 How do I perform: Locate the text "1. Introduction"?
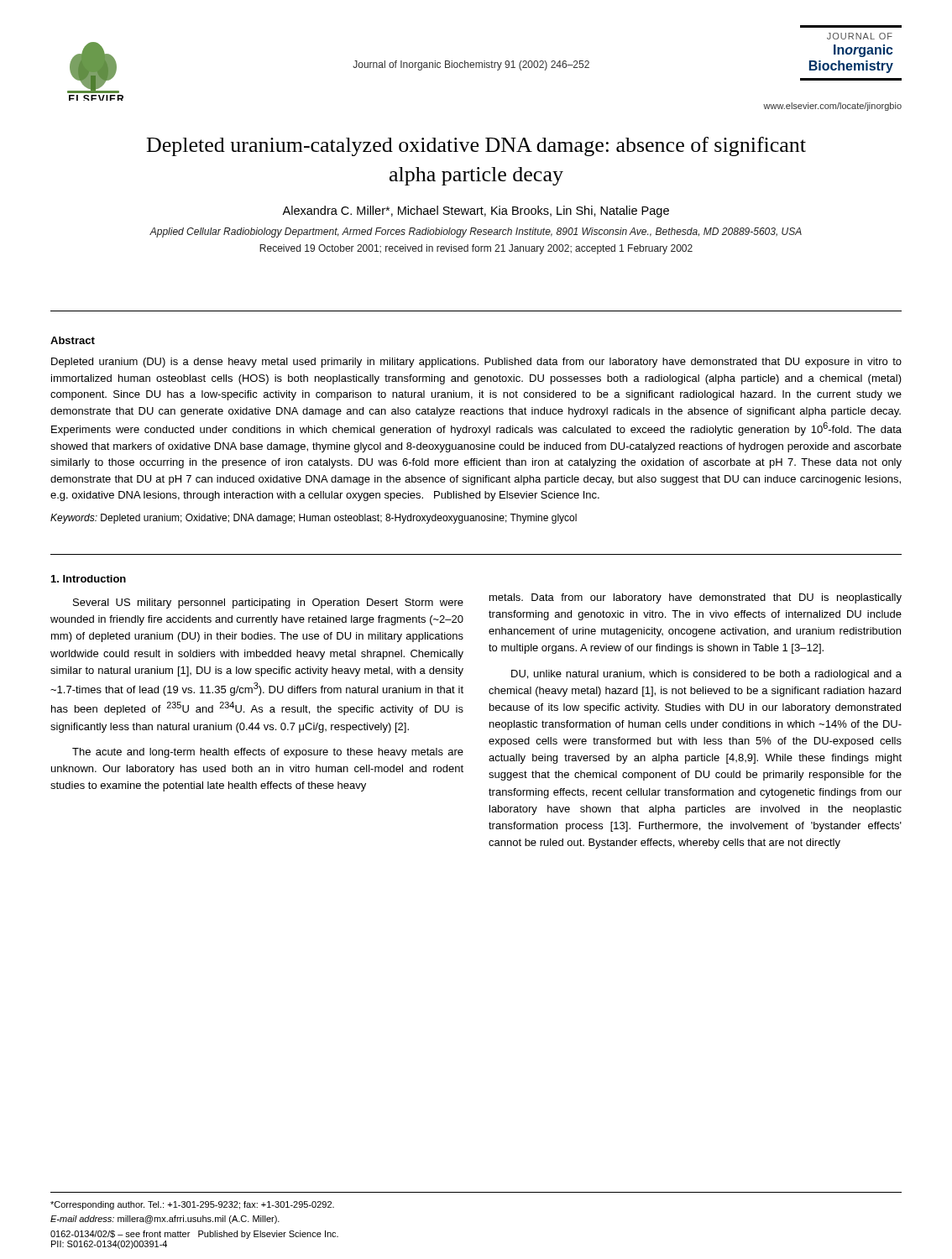click(x=88, y=579)
